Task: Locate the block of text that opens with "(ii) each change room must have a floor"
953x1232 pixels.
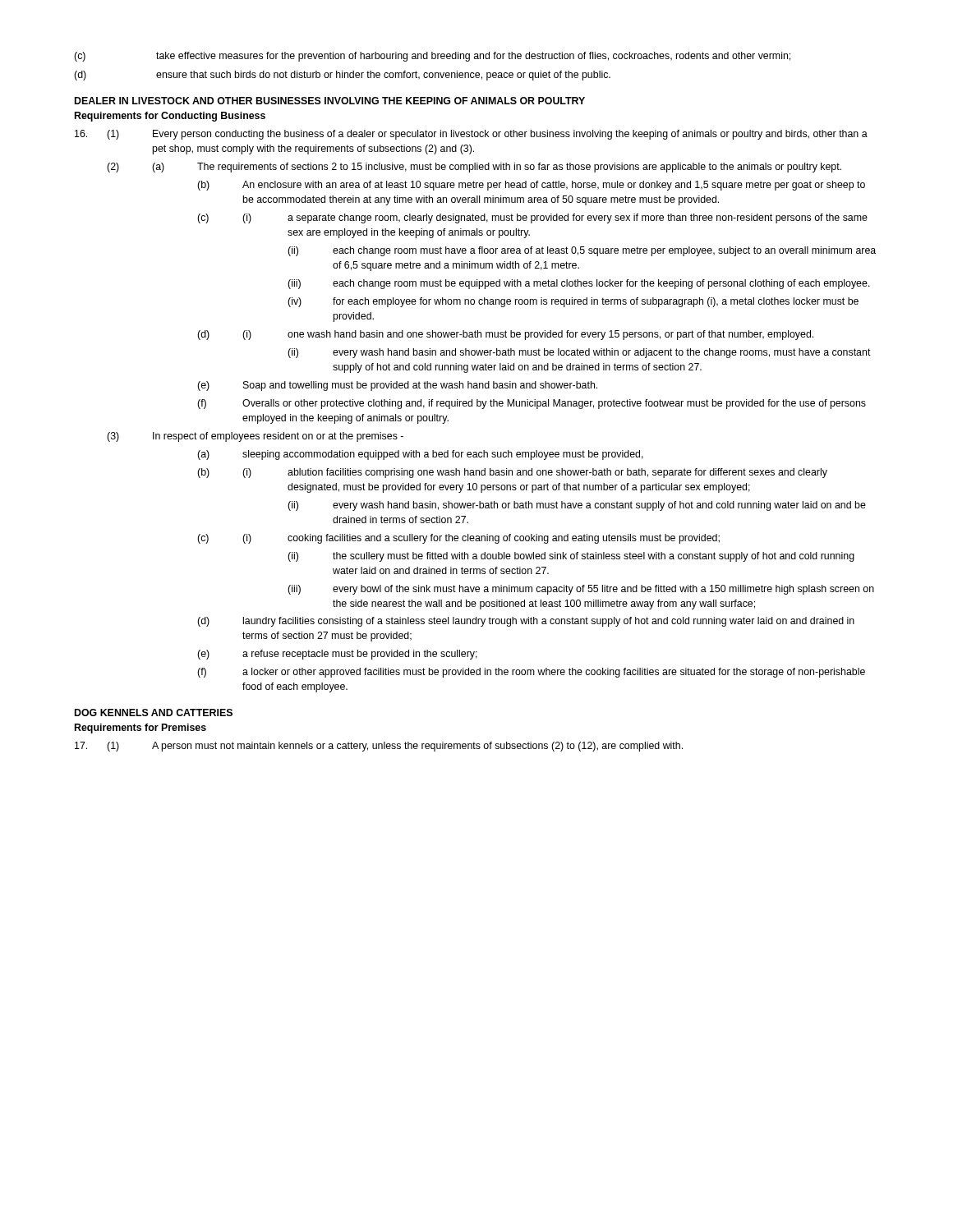Action: (x=476, y=259)
